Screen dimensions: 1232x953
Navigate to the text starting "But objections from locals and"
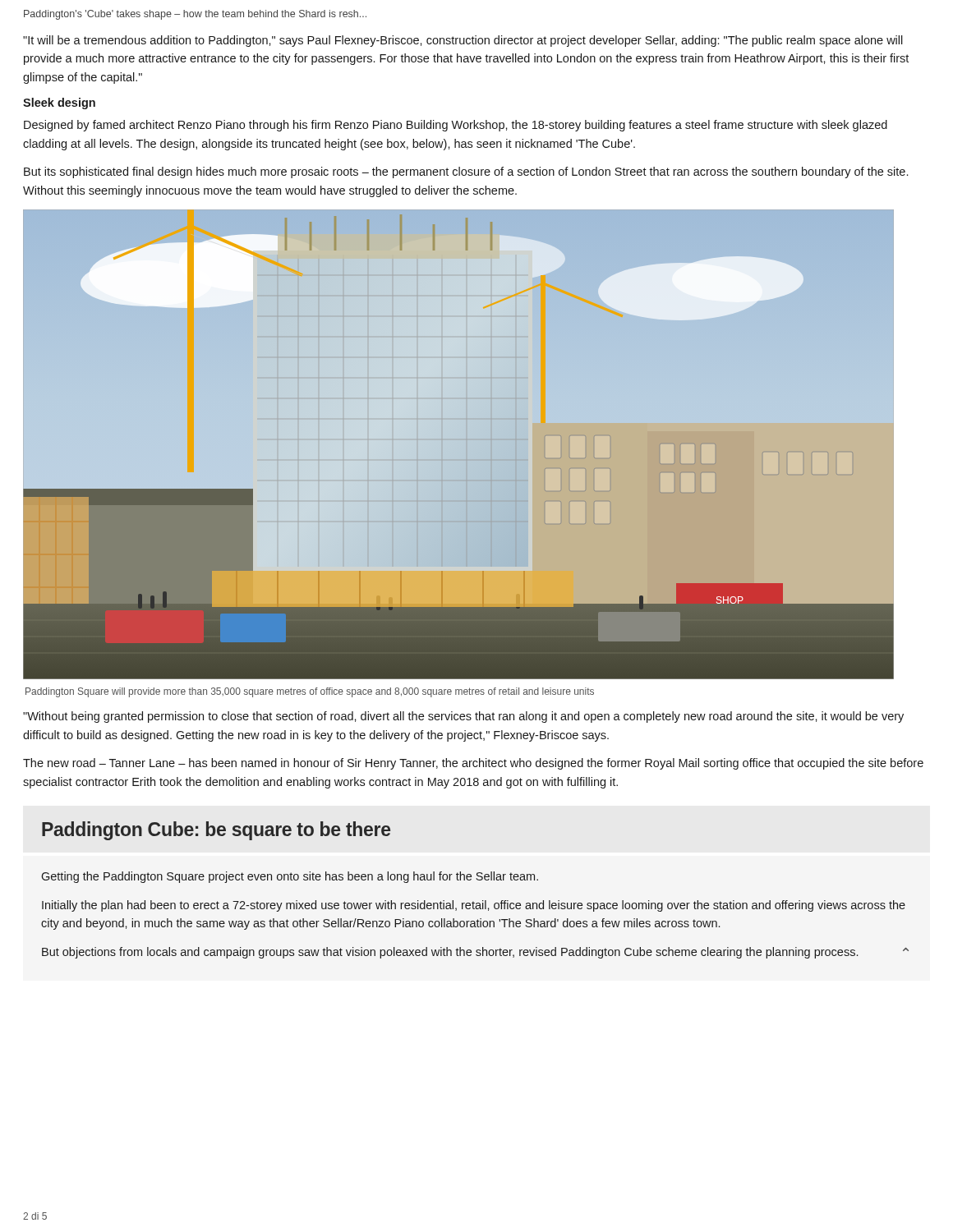click(x=476, y=952)
